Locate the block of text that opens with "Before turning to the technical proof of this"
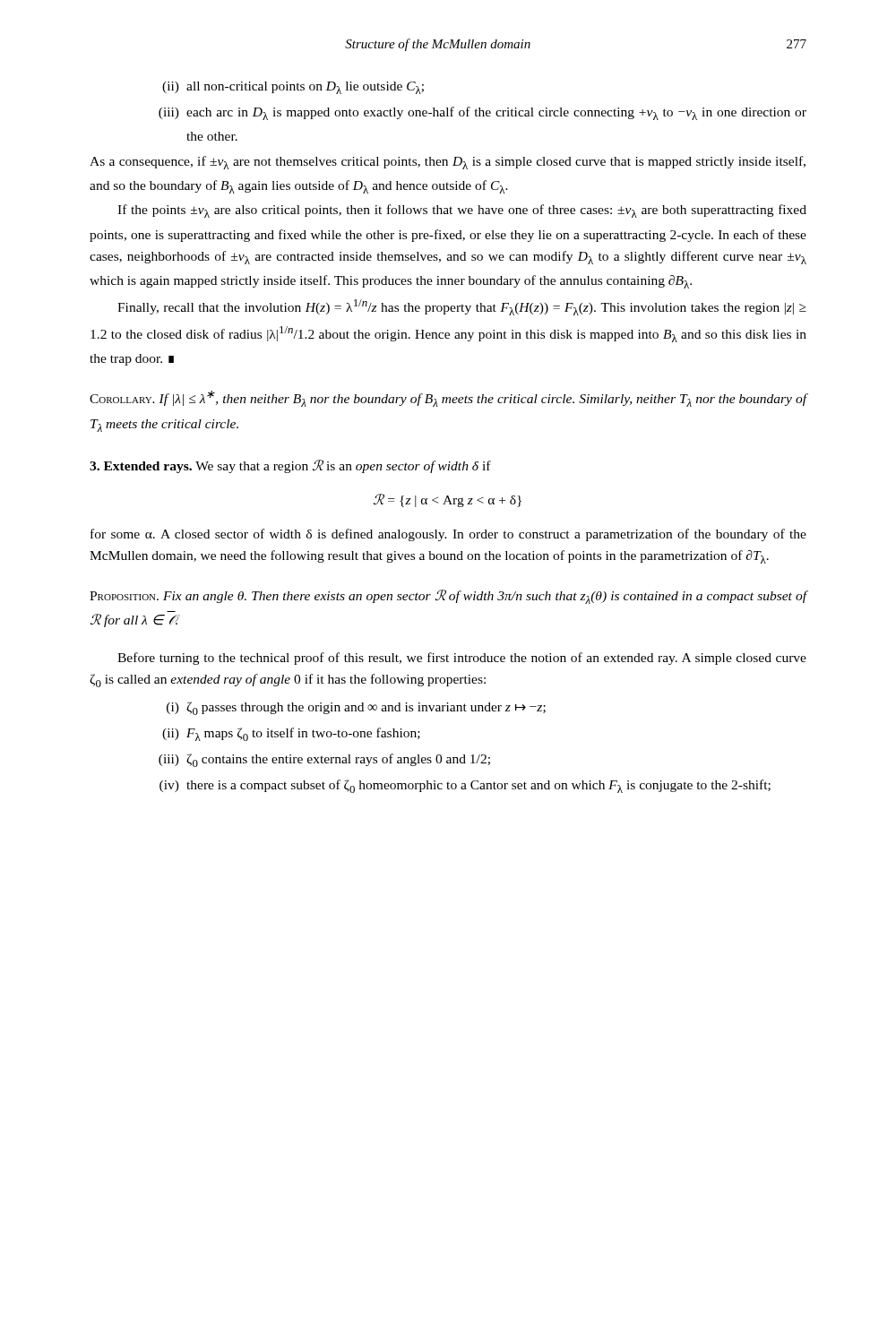This screenshot has width=896, height=1344. [x=448, y=670]
